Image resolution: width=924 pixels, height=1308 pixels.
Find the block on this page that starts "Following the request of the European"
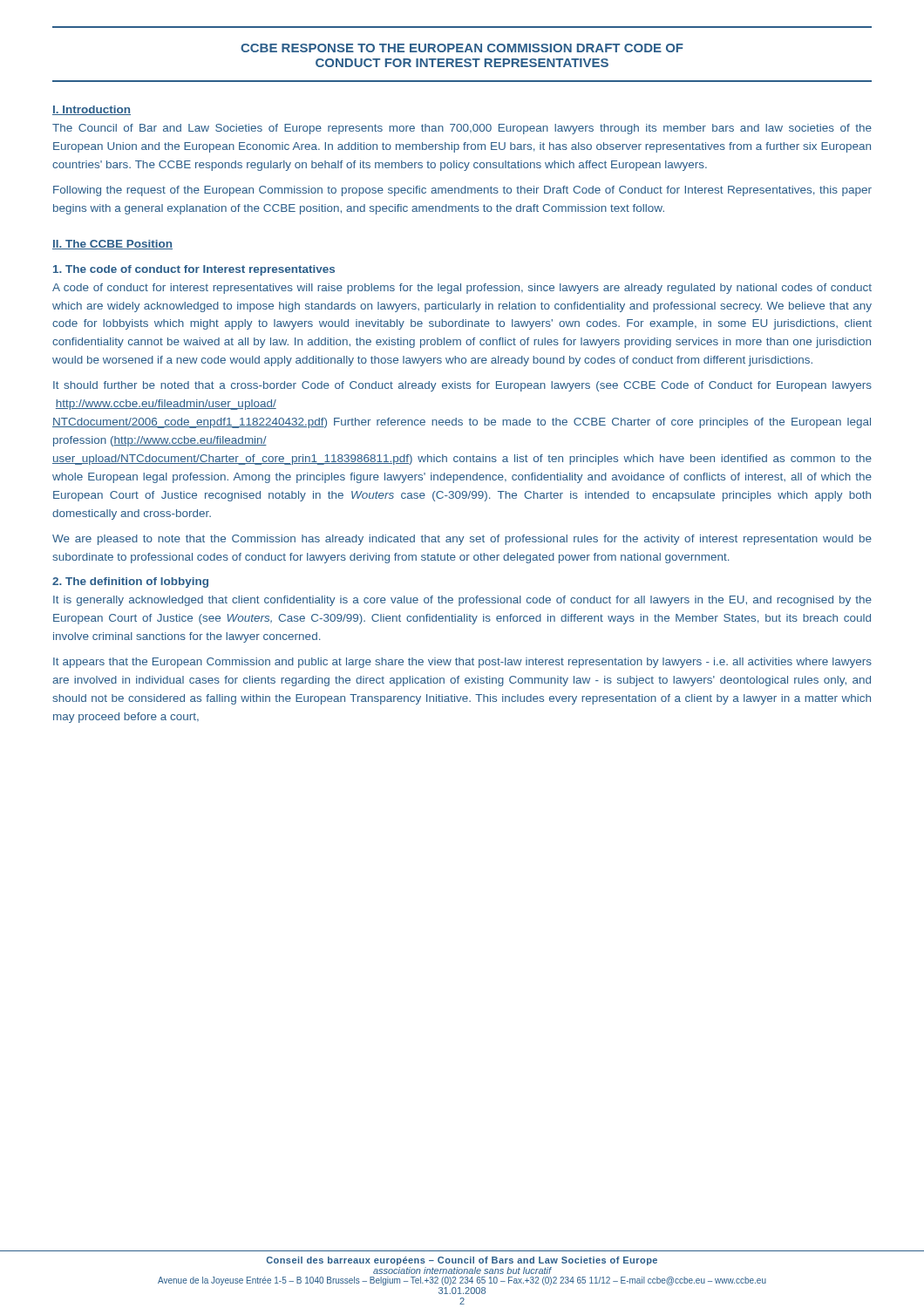(462, 199)
